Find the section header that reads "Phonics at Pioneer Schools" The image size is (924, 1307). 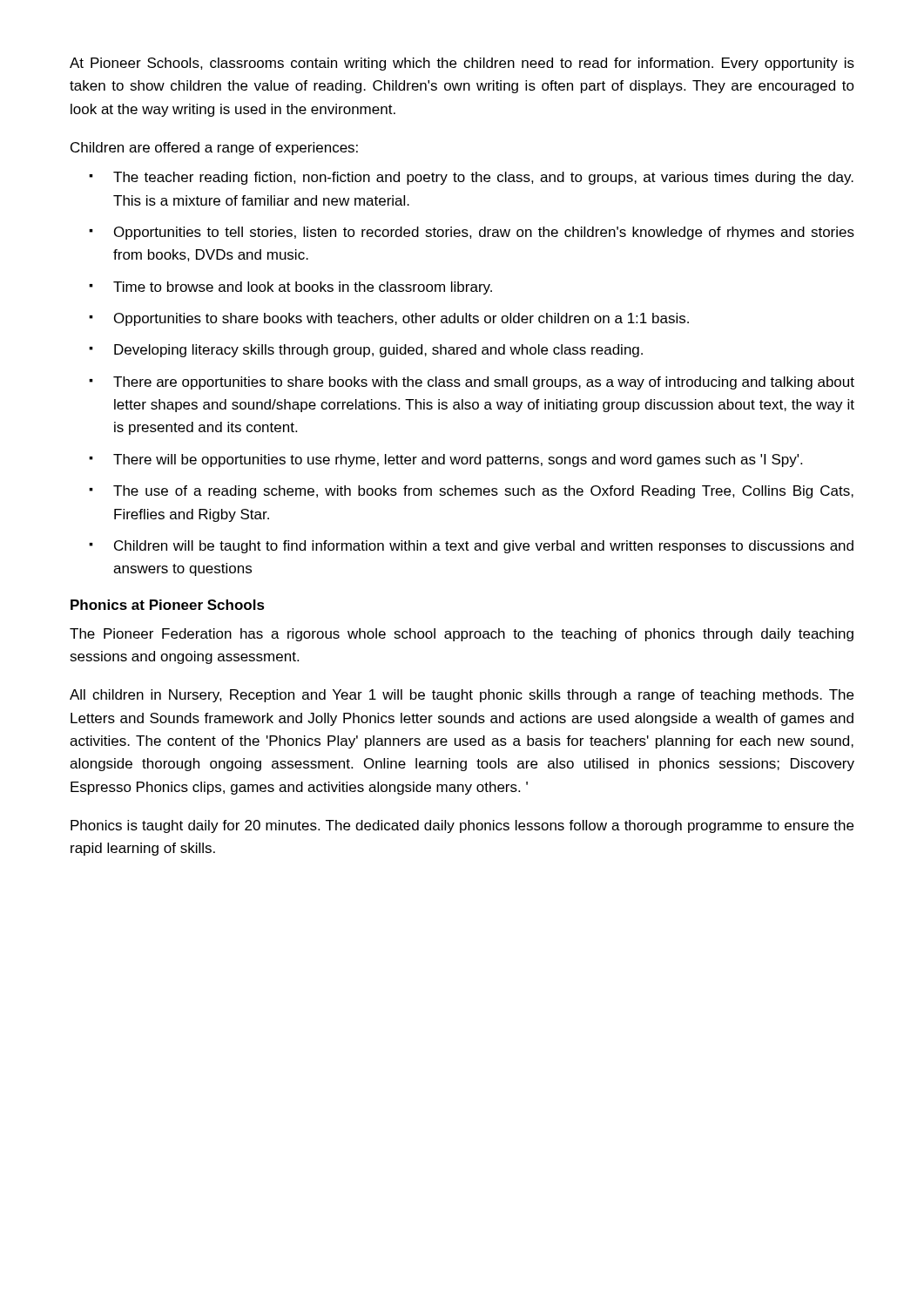tap(167, 605)
